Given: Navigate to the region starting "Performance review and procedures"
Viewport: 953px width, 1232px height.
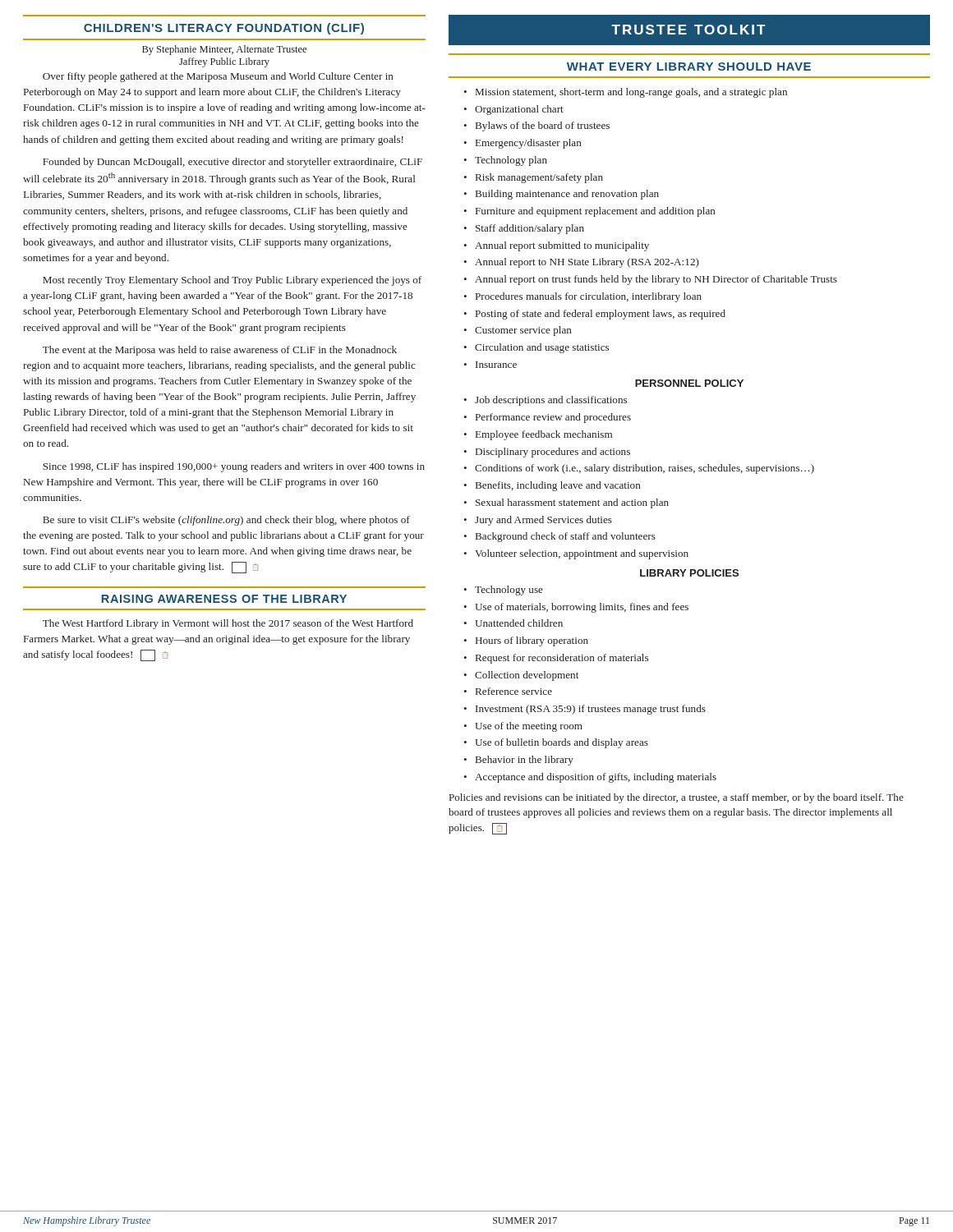Looking at the screenshot, I should (553, 417).
